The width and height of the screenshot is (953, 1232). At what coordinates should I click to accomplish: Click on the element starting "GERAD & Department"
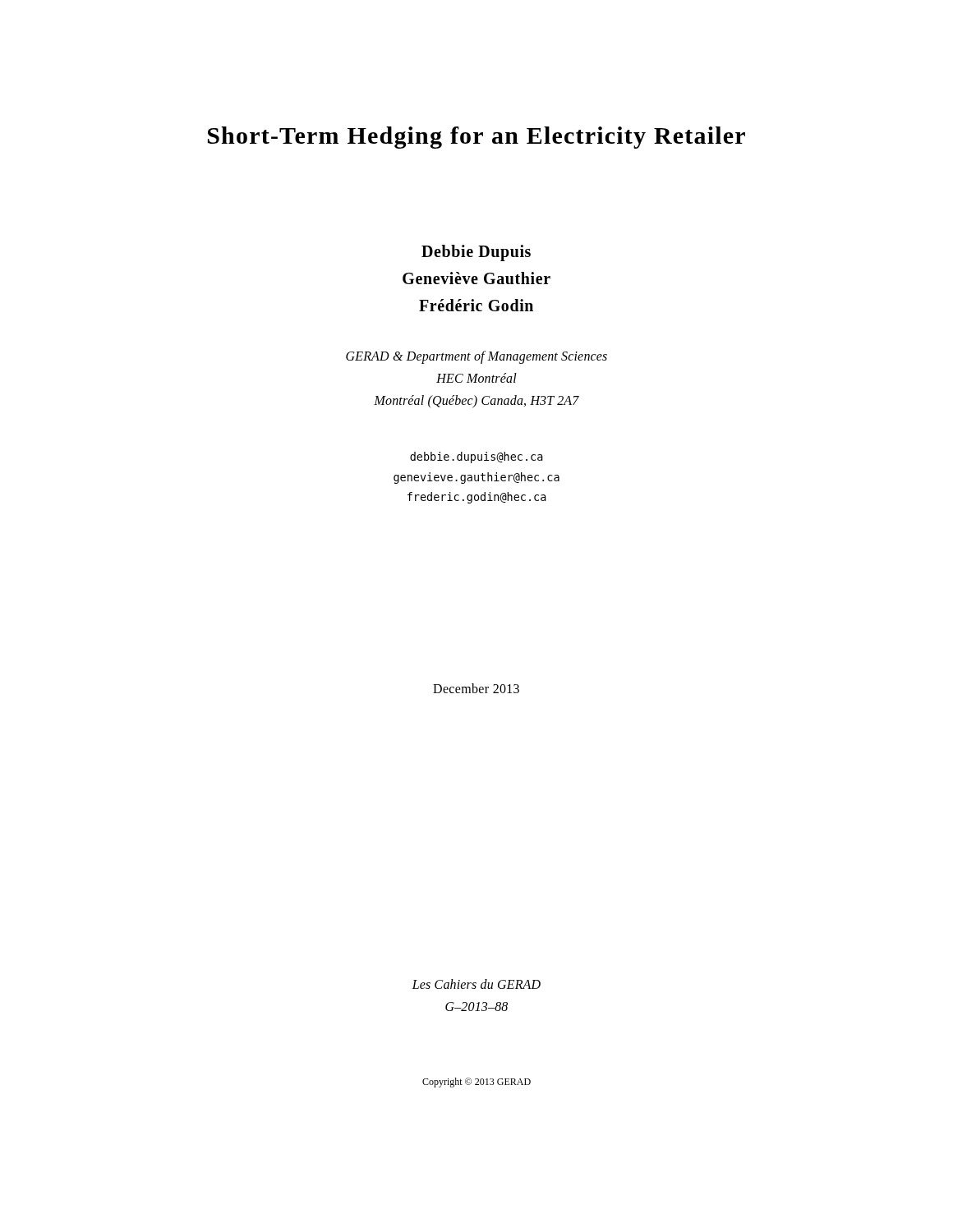pos(476,378)
